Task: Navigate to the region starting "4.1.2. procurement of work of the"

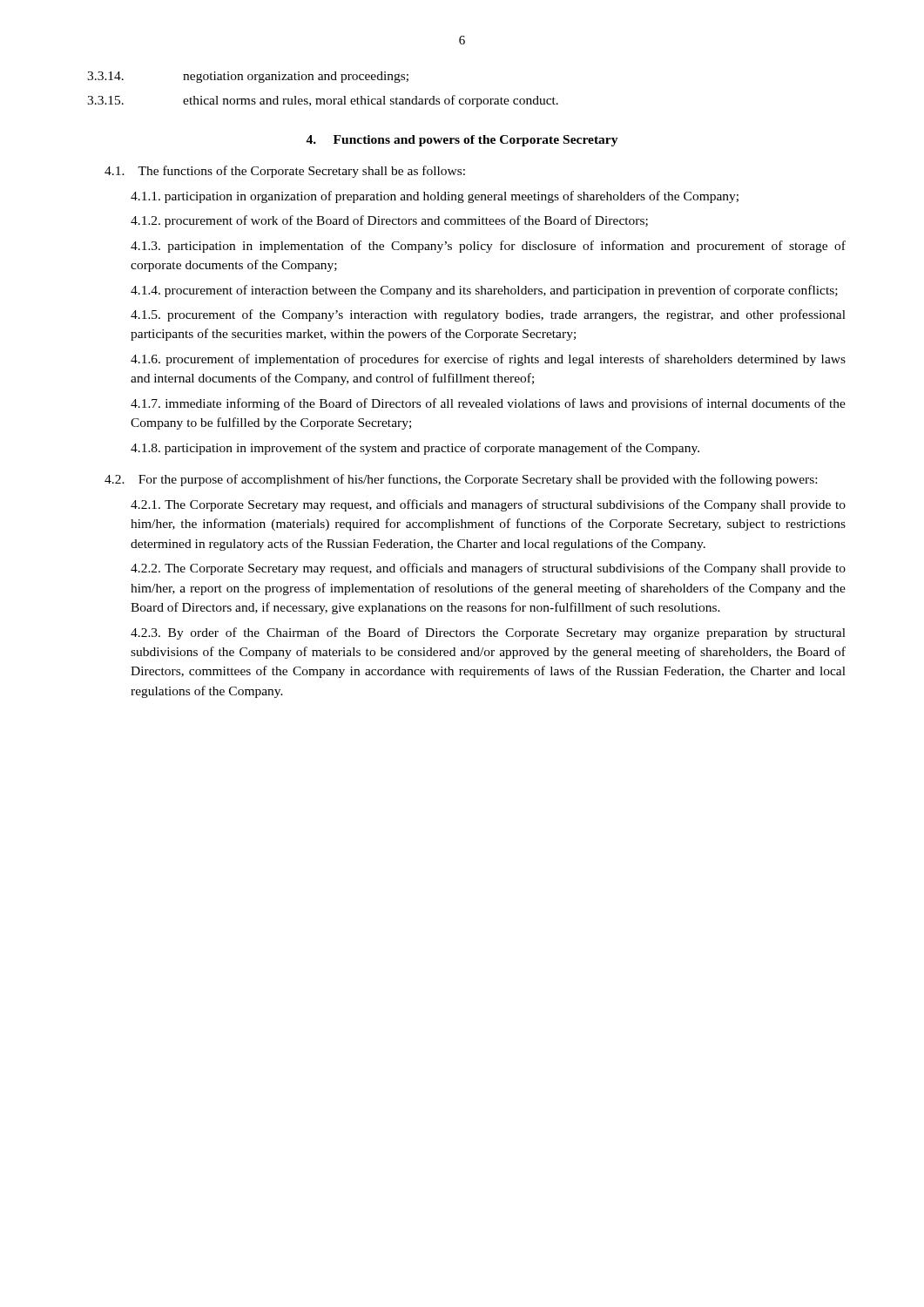Action: [390, 220]
